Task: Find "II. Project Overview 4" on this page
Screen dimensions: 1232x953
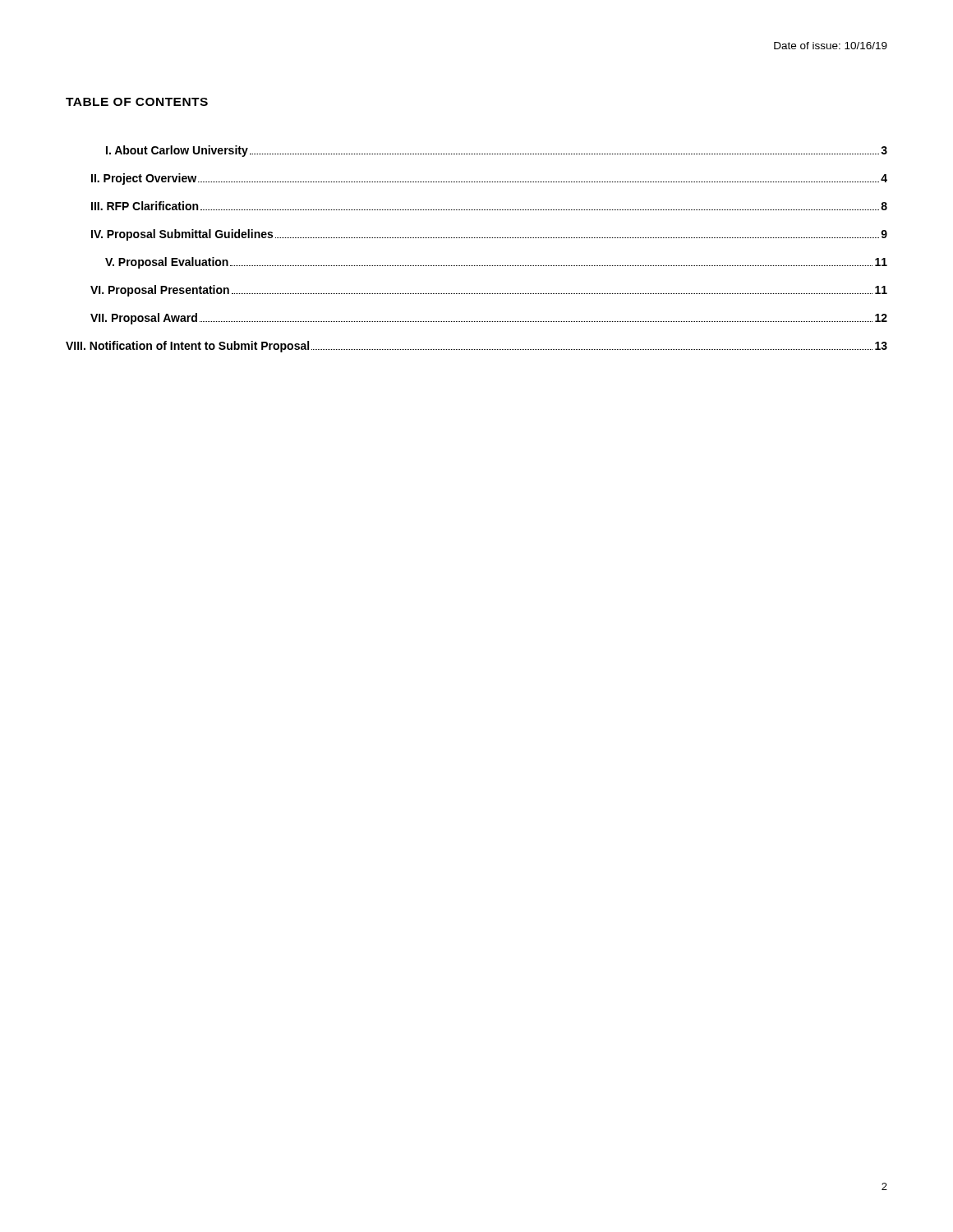Action: 489,178
